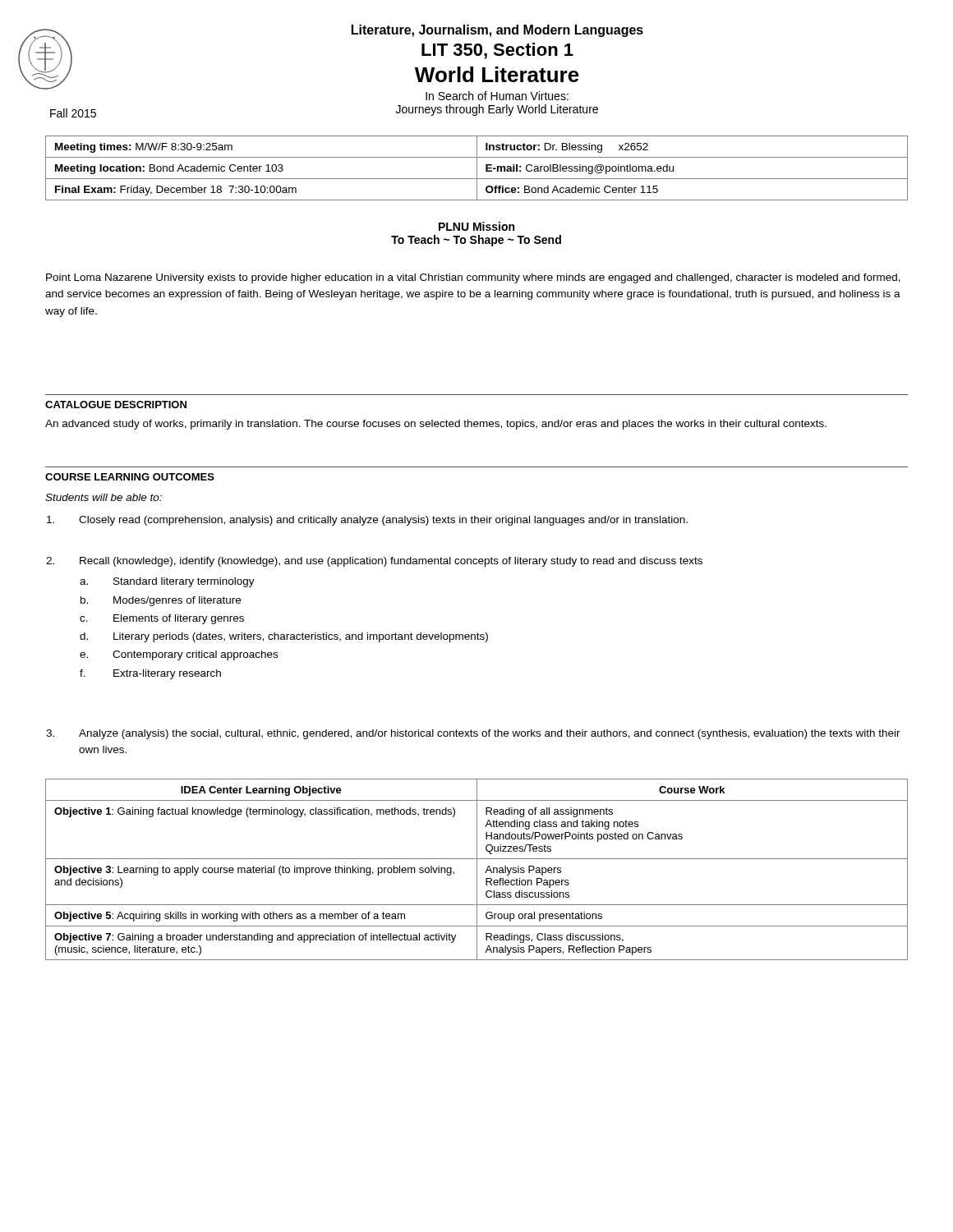Viewport: 953px width, 1232px height.
Task: Locate the element starting "World Literature"
Action: [497, 75]
